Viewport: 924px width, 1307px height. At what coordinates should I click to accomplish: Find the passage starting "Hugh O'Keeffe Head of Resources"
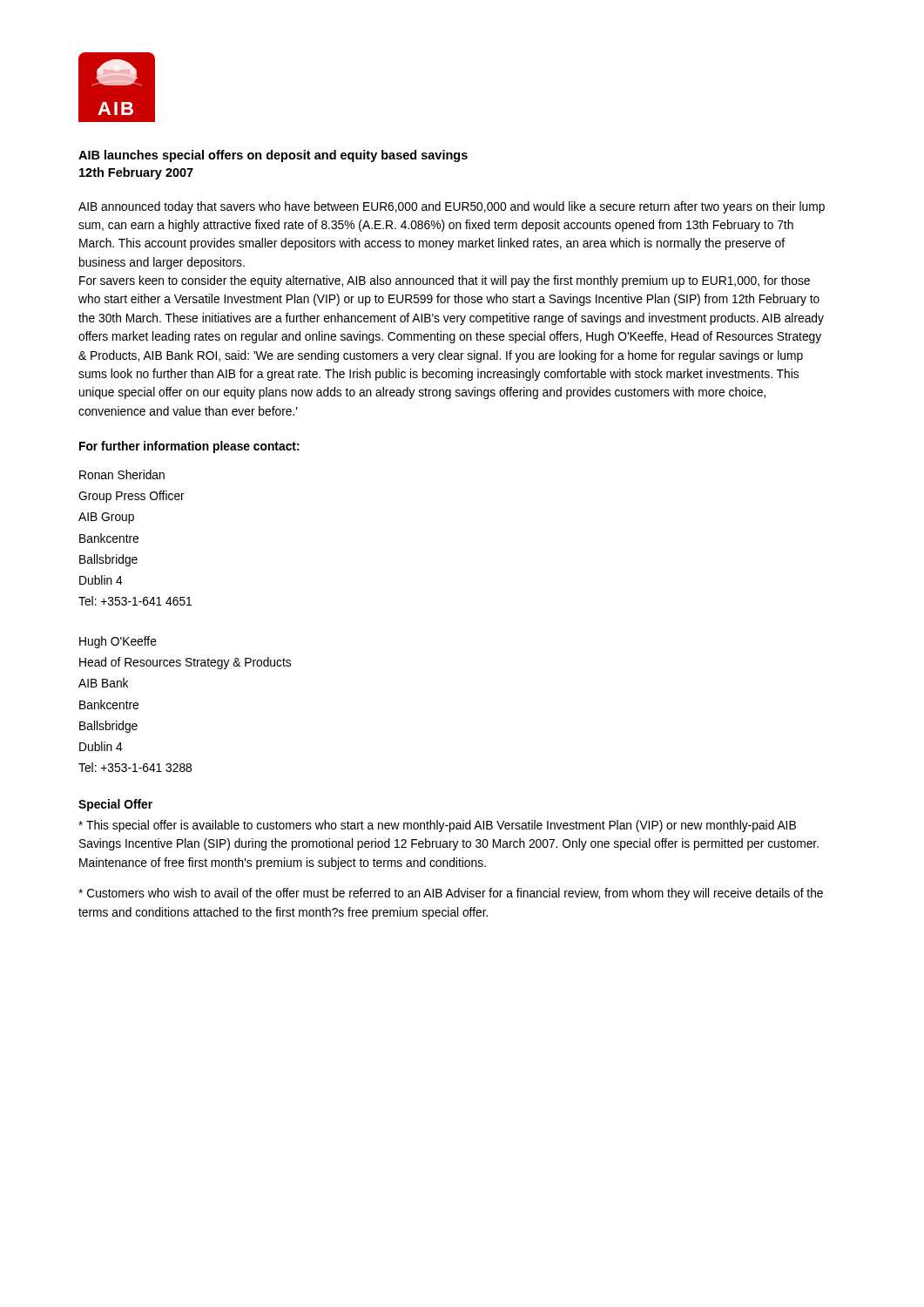pos(118,642)
